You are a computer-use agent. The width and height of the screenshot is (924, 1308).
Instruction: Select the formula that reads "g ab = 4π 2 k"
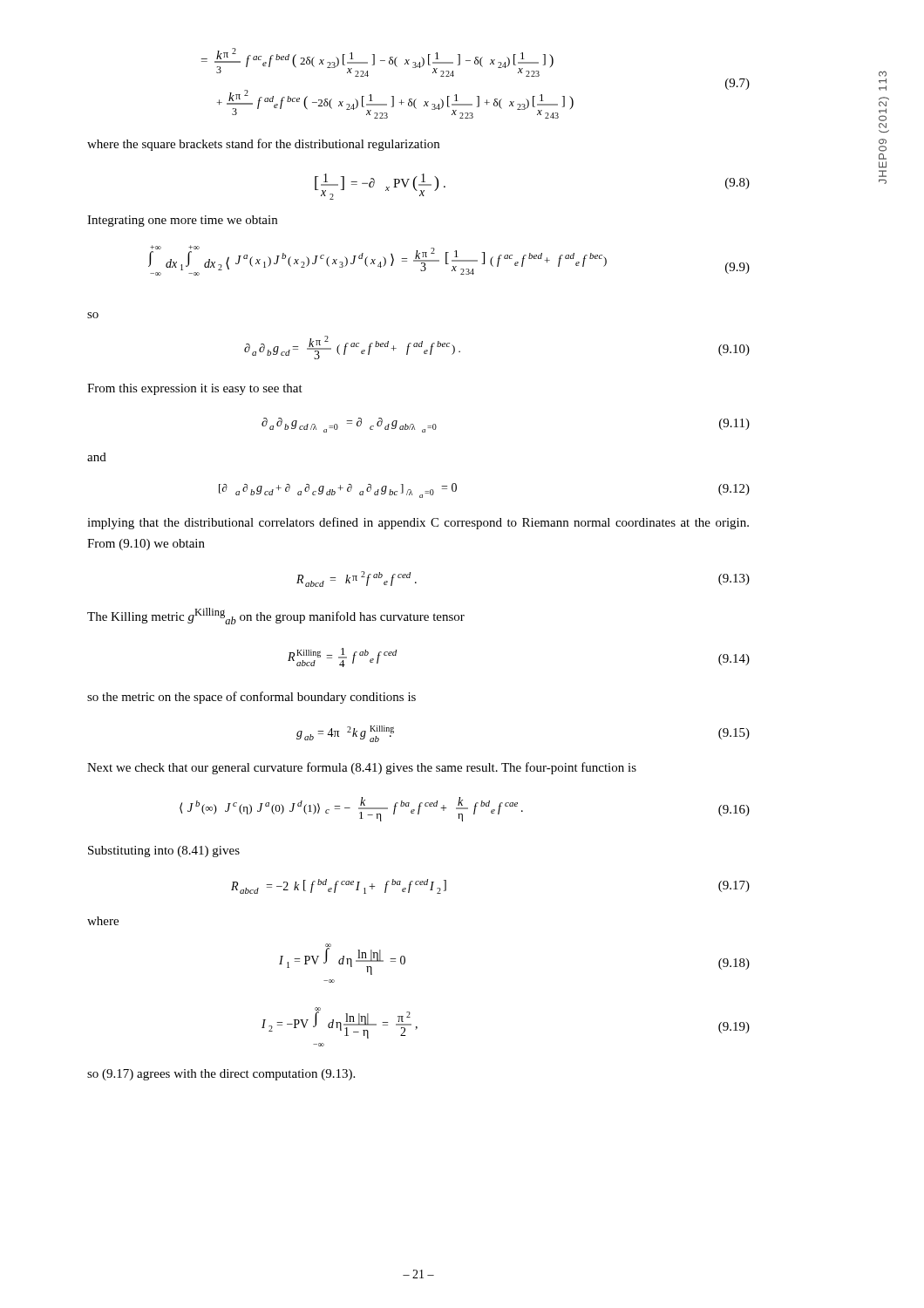[x=354, y=734]
